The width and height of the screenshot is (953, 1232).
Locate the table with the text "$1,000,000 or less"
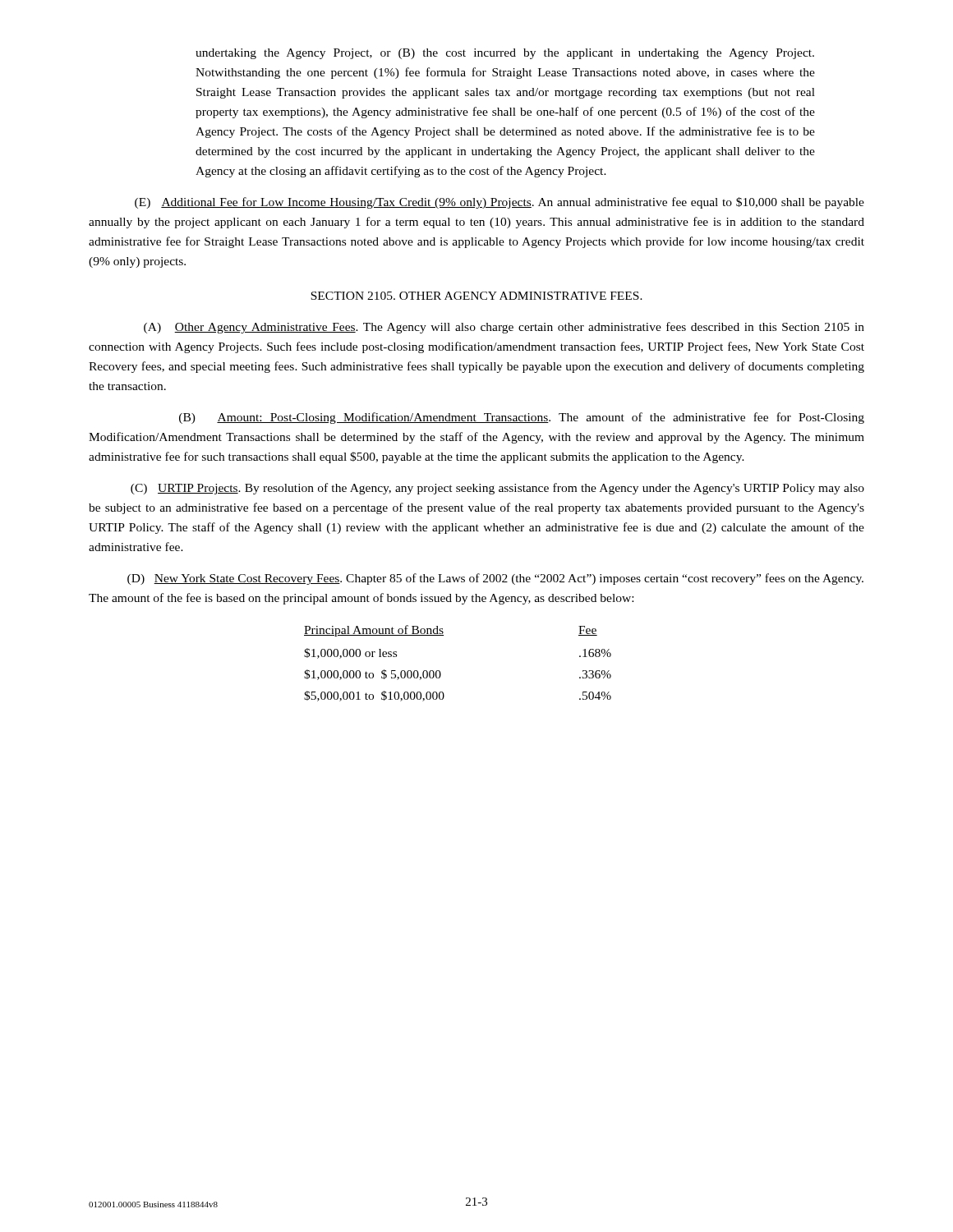476,665
